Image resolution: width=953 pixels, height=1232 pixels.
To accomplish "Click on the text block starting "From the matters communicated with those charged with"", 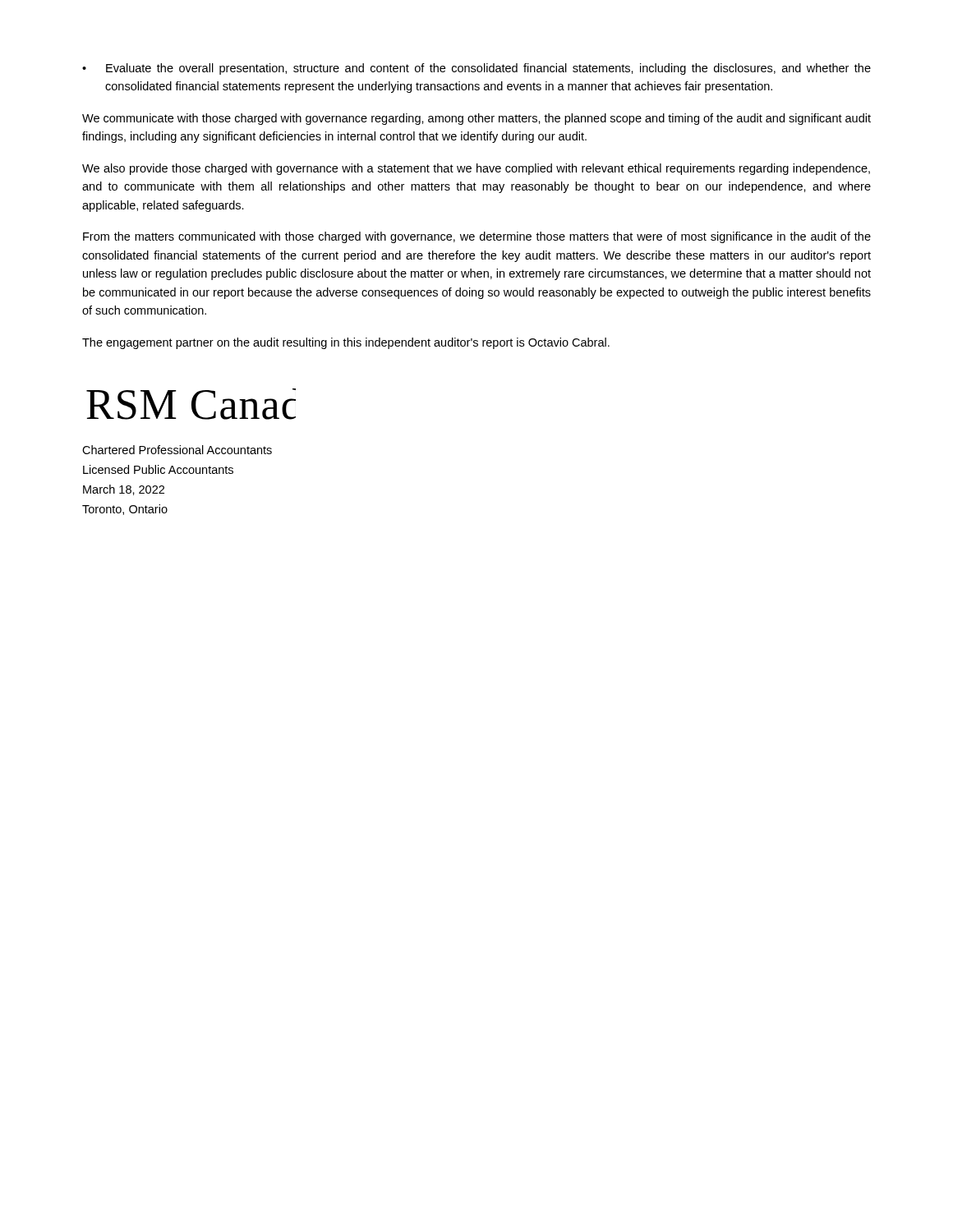I will 476,274.
